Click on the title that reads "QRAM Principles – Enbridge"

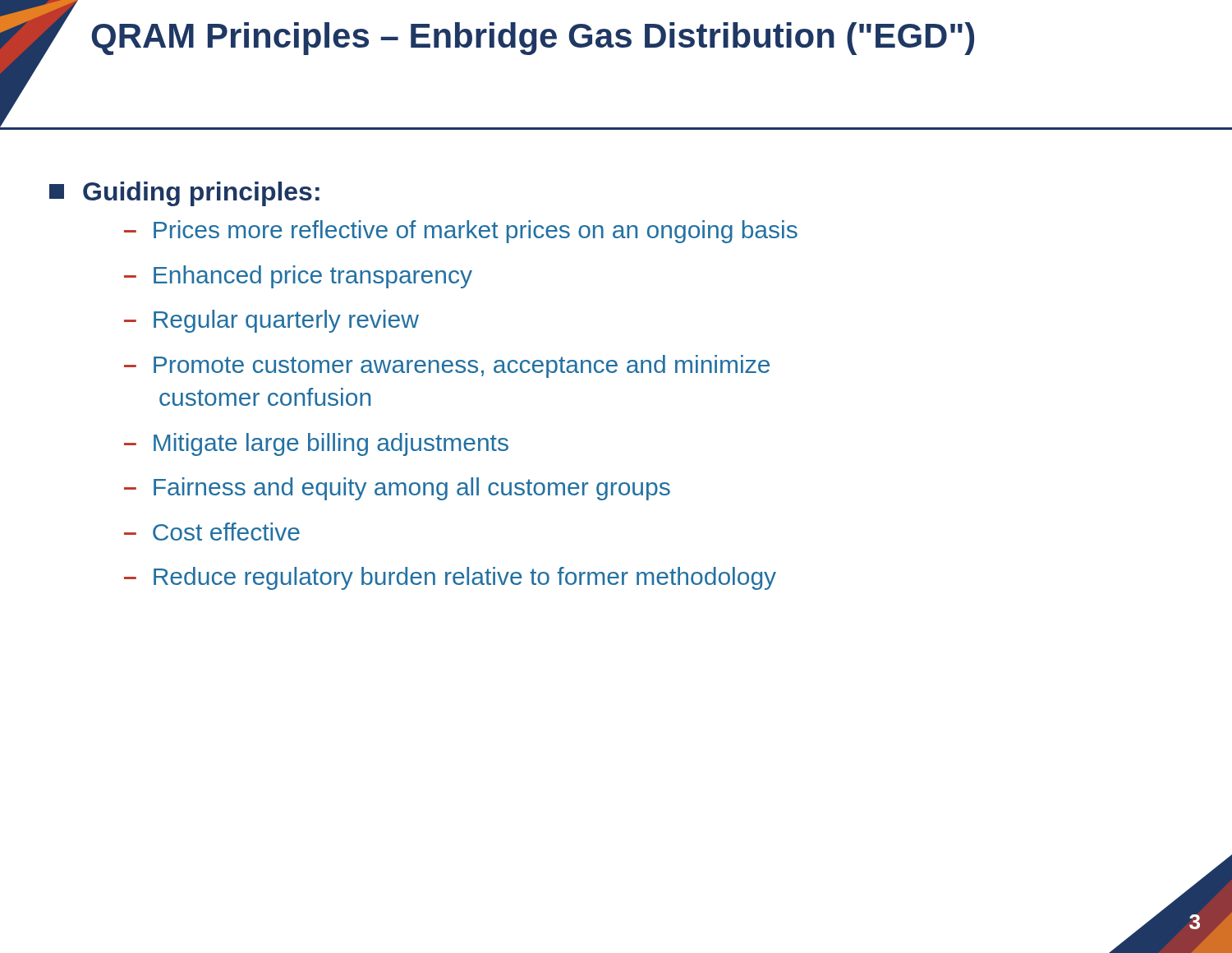(x=533, y=36)
